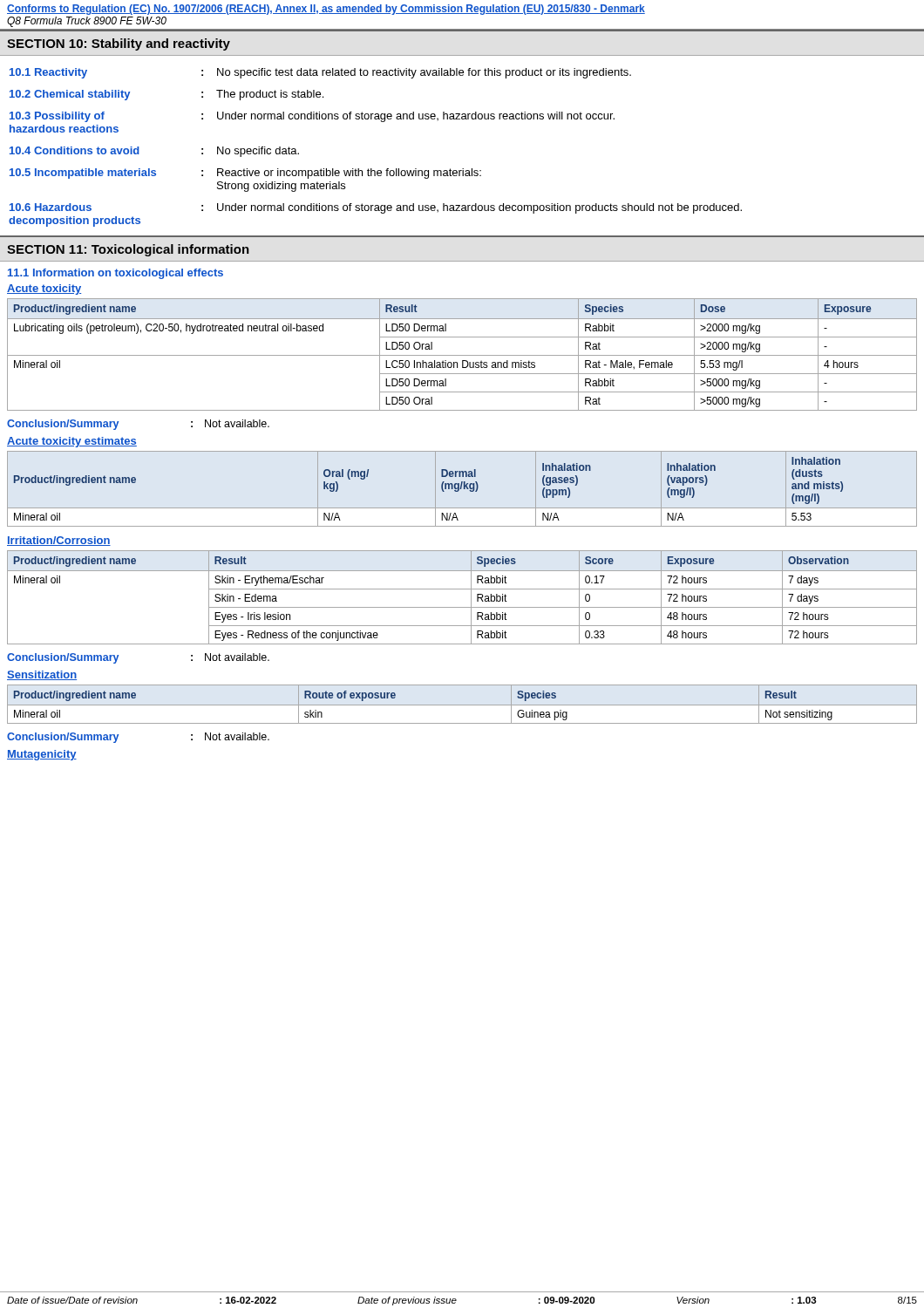Screen dimensions: 1308x924
Task: Point to the element starting "10.4 Conditions to"
Action: pos(75,153)
